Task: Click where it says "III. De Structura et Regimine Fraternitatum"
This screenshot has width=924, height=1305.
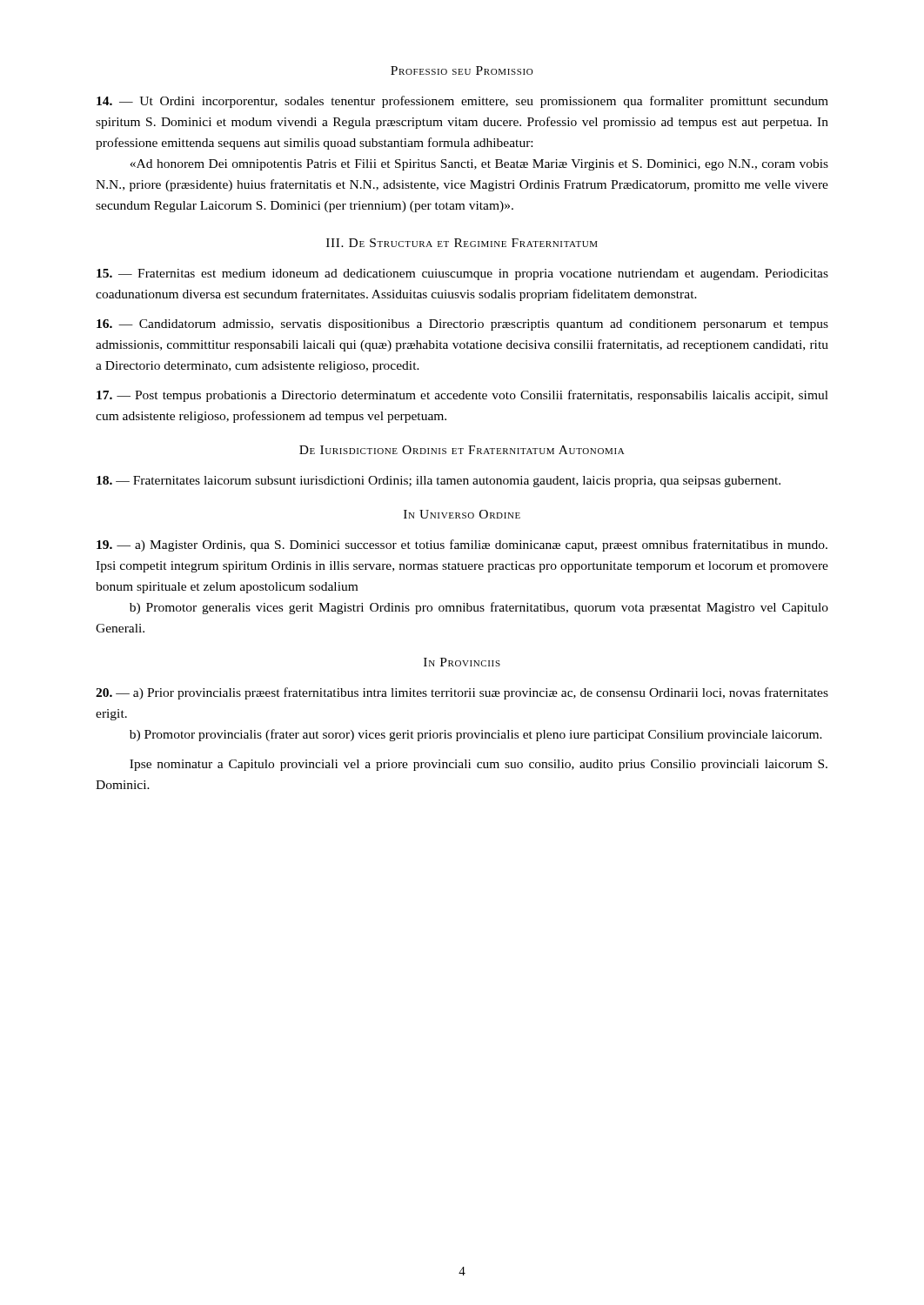Action: pyautogui.click(x=462, y=242)
